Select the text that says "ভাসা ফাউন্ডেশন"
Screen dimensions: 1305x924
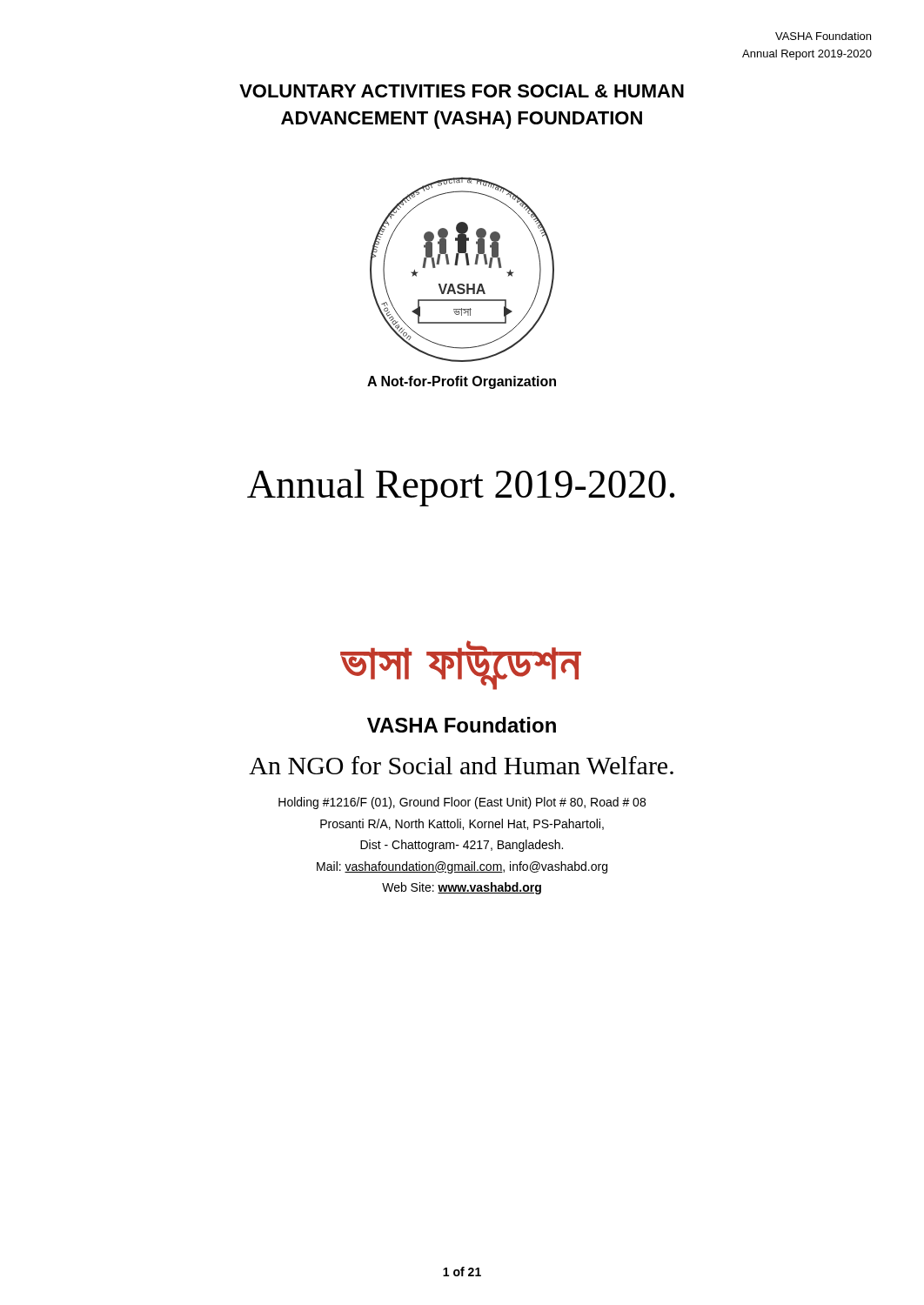coord(462,662)
